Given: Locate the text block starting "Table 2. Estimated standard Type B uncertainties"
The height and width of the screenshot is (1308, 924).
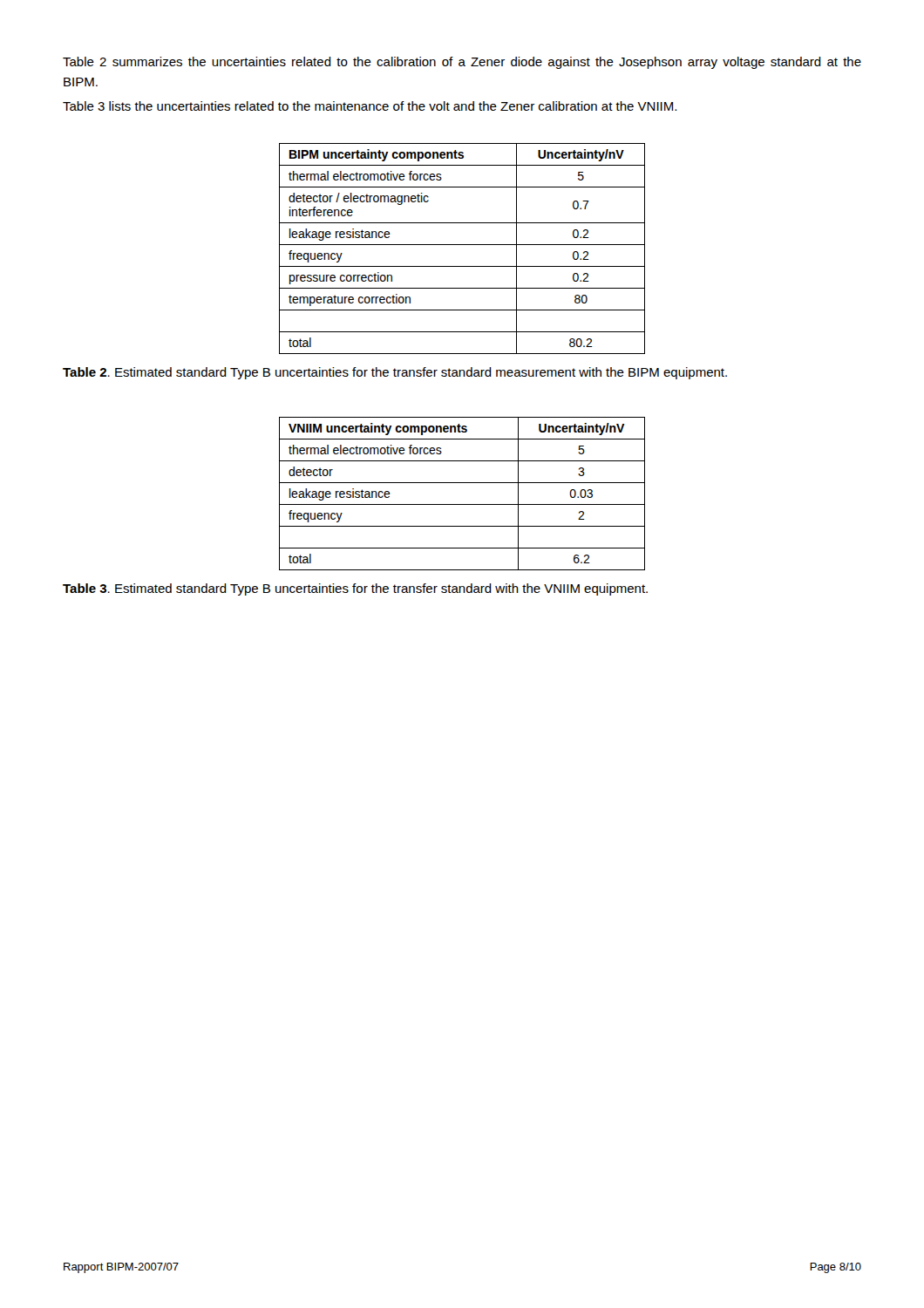Looking at the screenshot, I should (395, 371).
